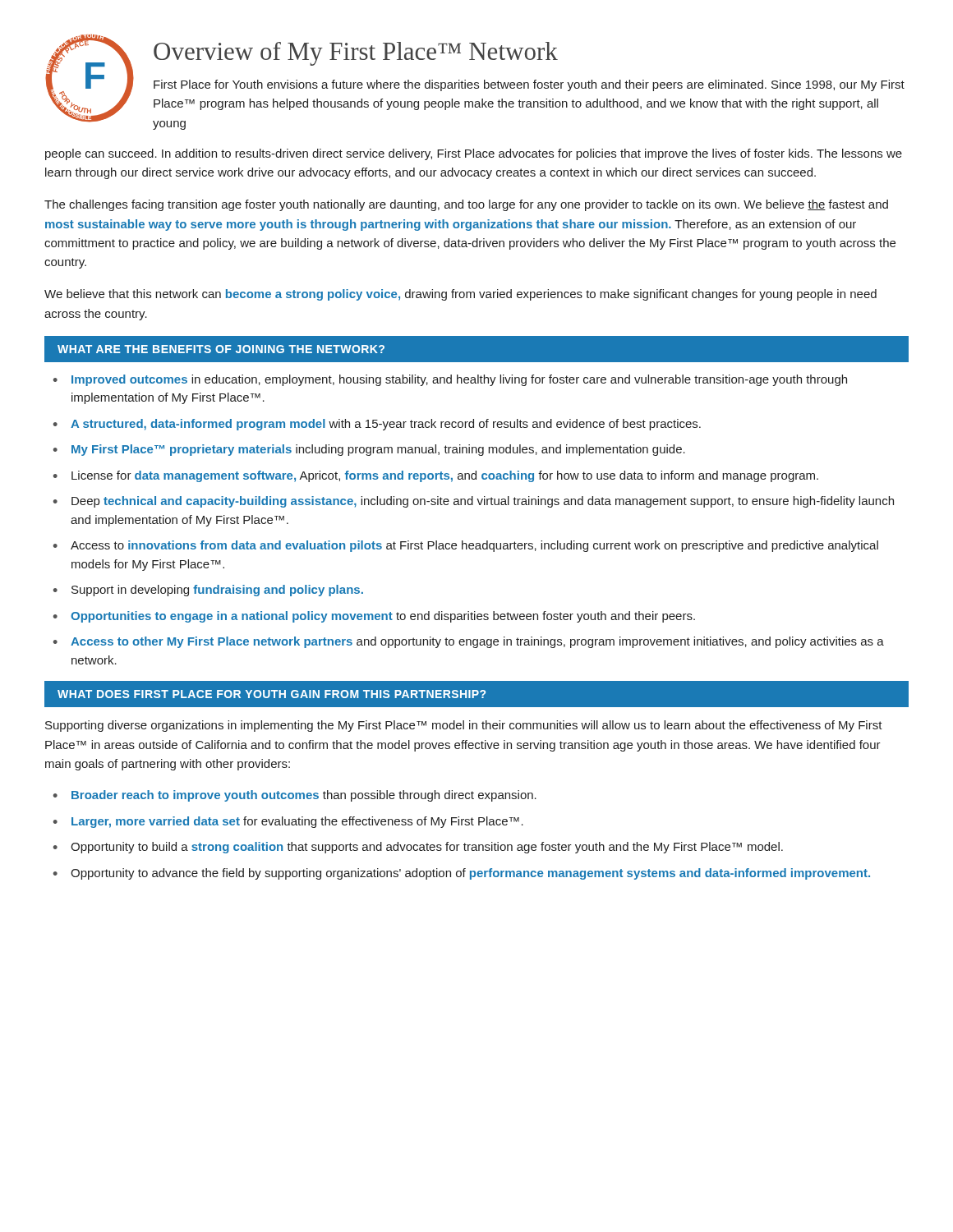Find the list item containing "• Larger, more"
Viewport: 953px width, 1232px height.
click(481, 821)
